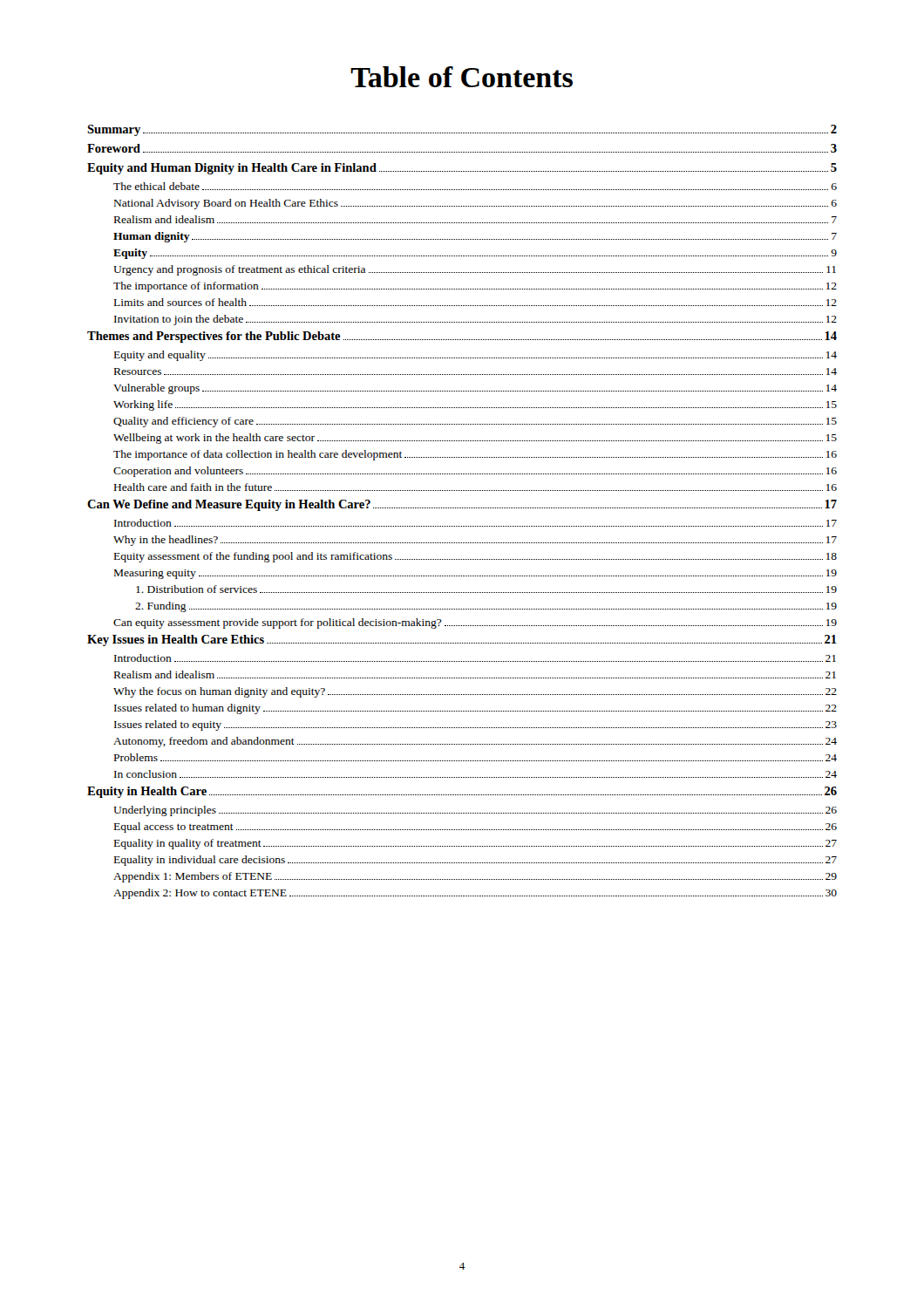Click on the passage starting "Equity assessment of the funding pool and its"
This screenshot has width=924, height=1308.
click(462, 556)
